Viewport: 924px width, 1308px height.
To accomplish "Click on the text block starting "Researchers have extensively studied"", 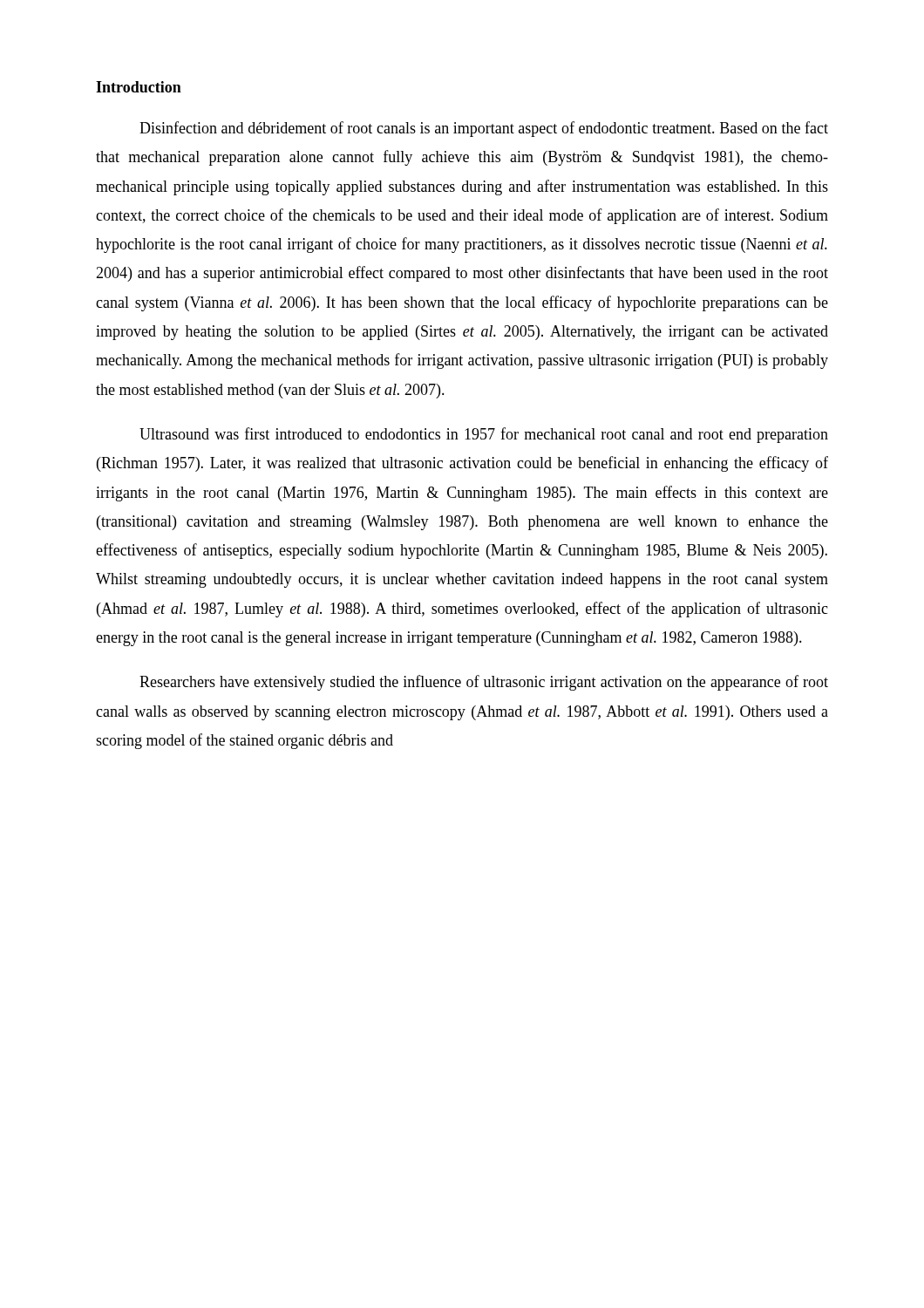I will click(462, 712).
